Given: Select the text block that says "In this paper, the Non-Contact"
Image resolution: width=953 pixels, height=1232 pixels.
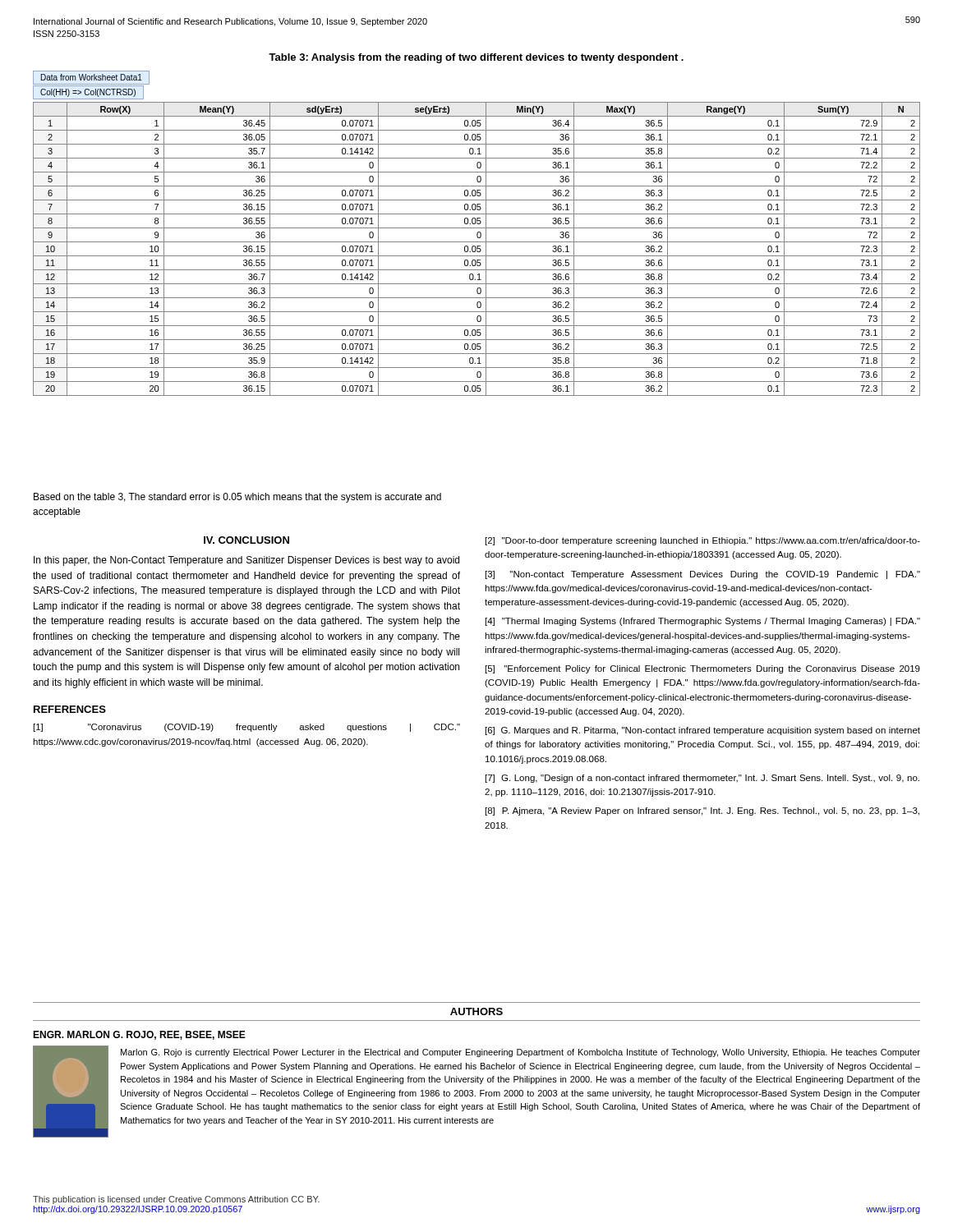Looking at the screenshot, I should (246, 621).
